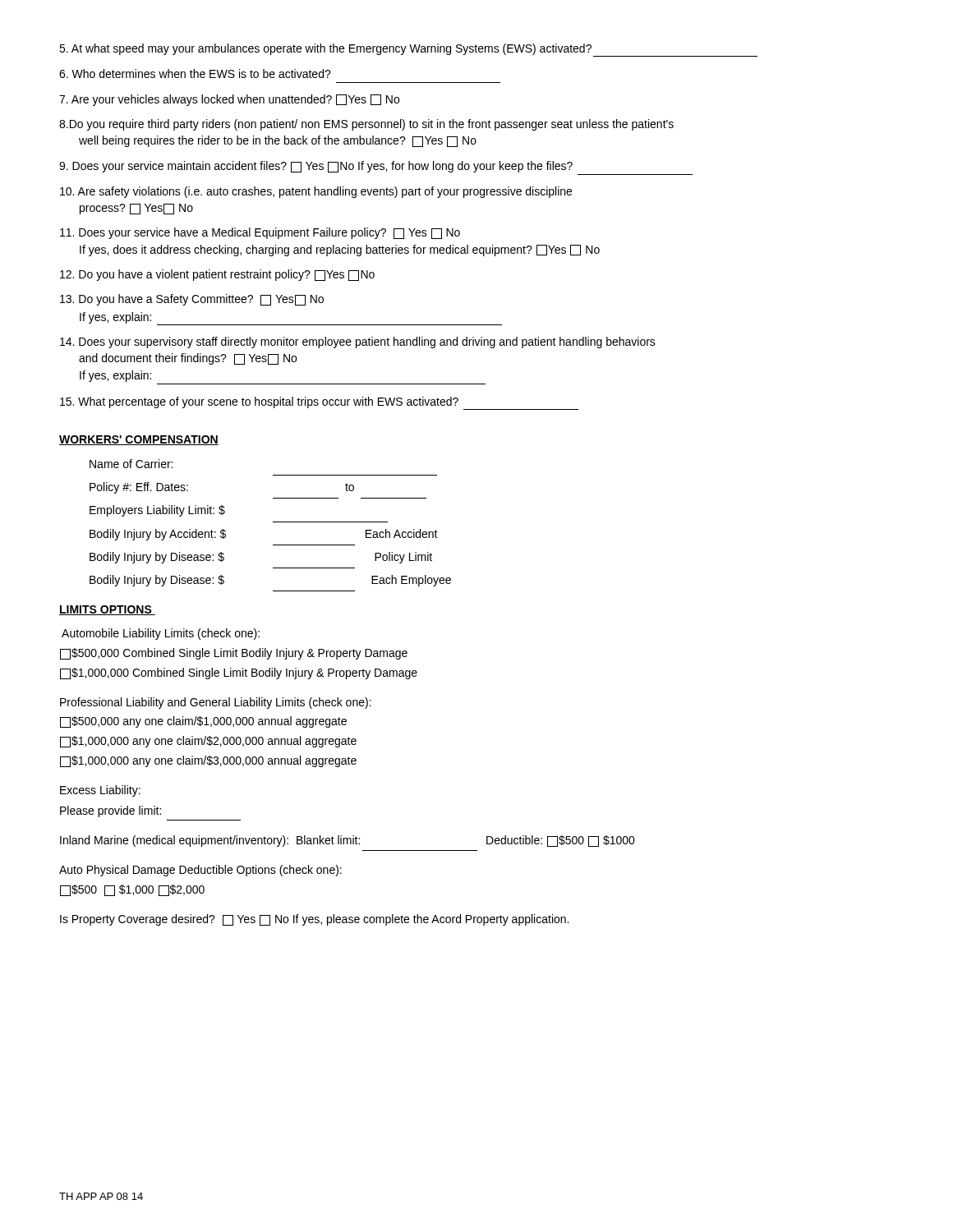Click the passage that begins "Automobile Liability Limits (check one):"
Screen dimensions: 1232x953
click(x=238, y=653)
